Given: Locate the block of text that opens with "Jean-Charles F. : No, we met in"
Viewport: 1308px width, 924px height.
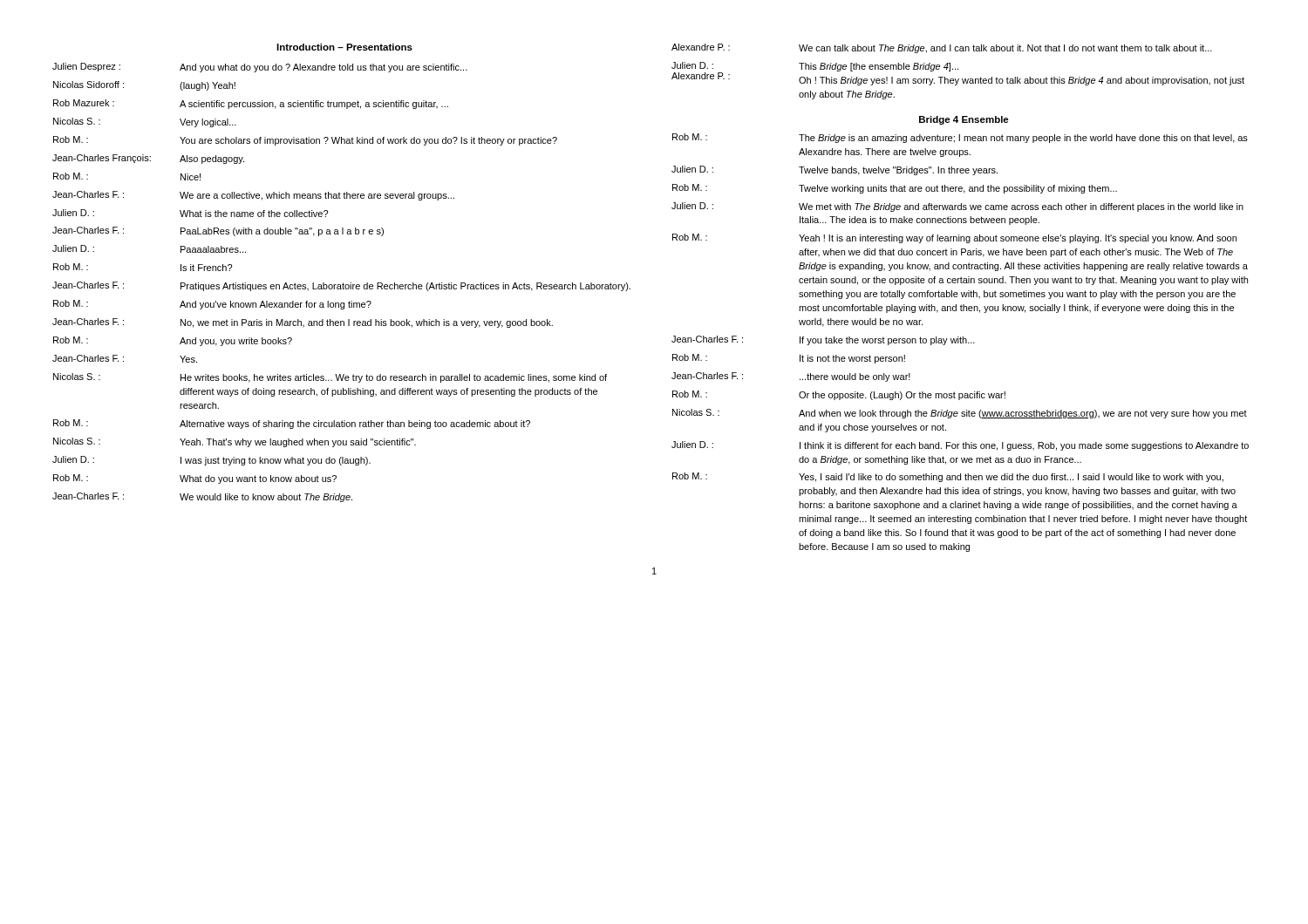Looking at the screenshot, I should point(344,323).
